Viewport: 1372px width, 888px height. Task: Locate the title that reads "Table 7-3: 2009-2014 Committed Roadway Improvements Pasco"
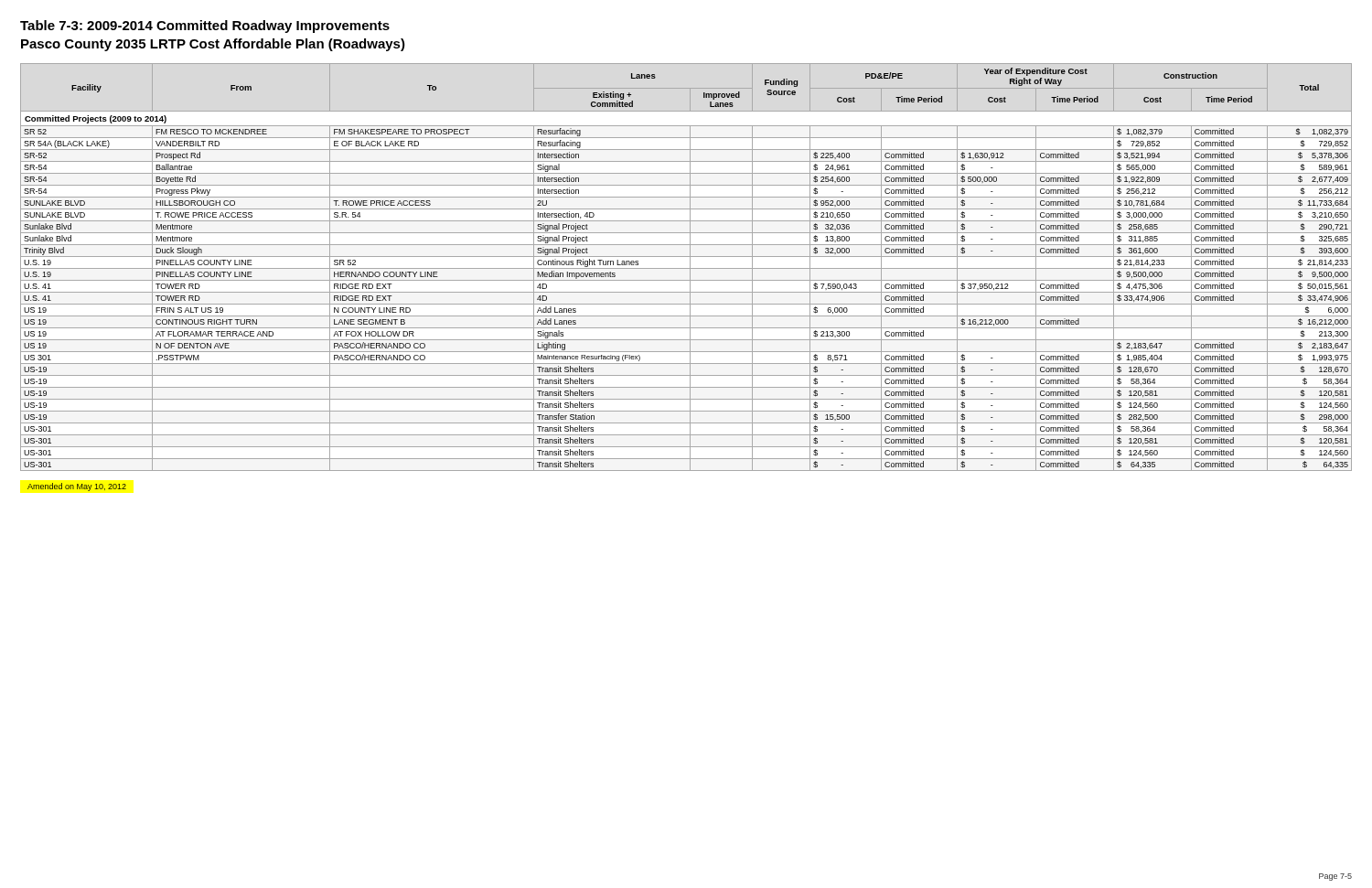click(x=205, y=27)
